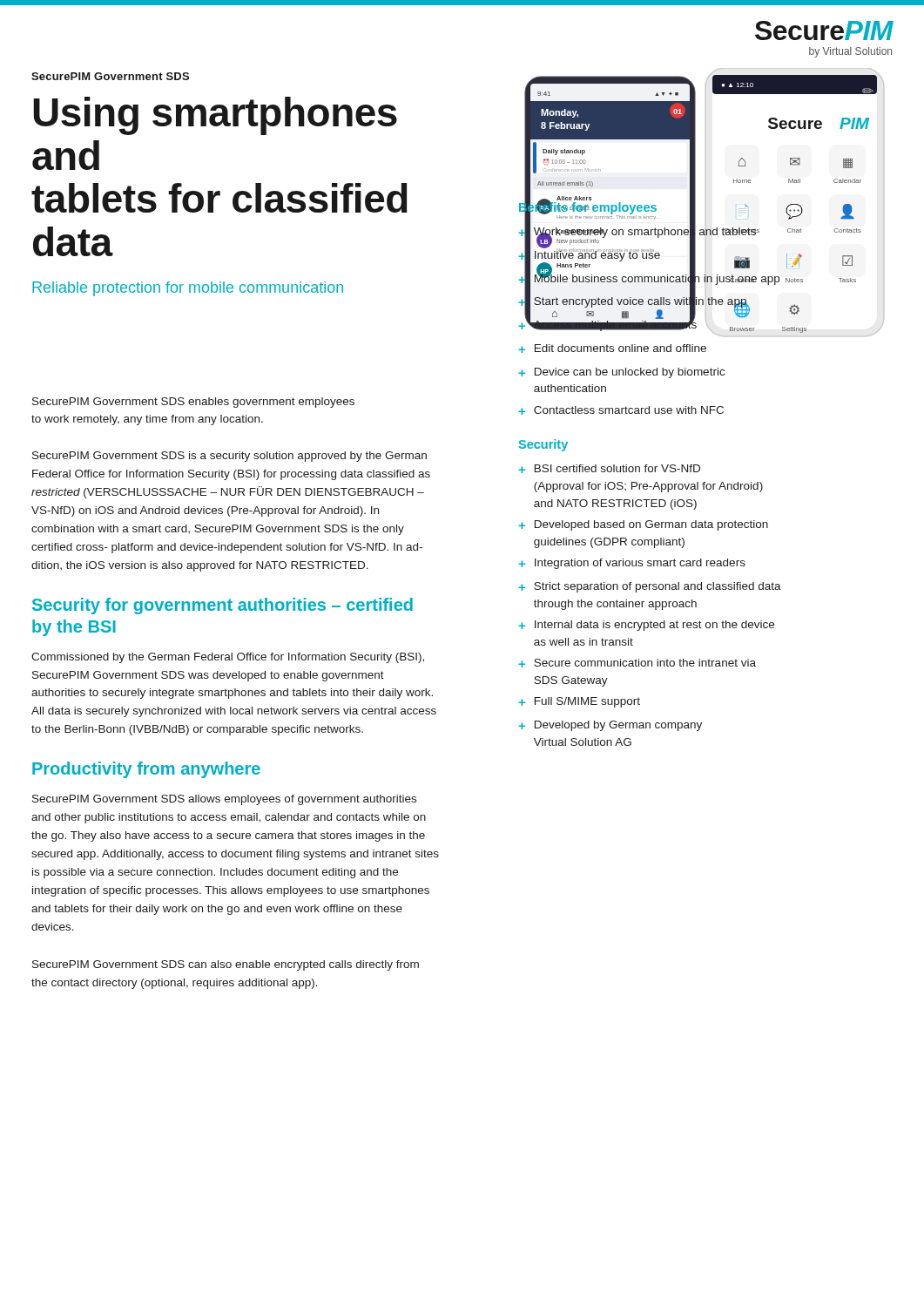Locate the block starting "+ Start encrypted voice"

tap(705, 303)
